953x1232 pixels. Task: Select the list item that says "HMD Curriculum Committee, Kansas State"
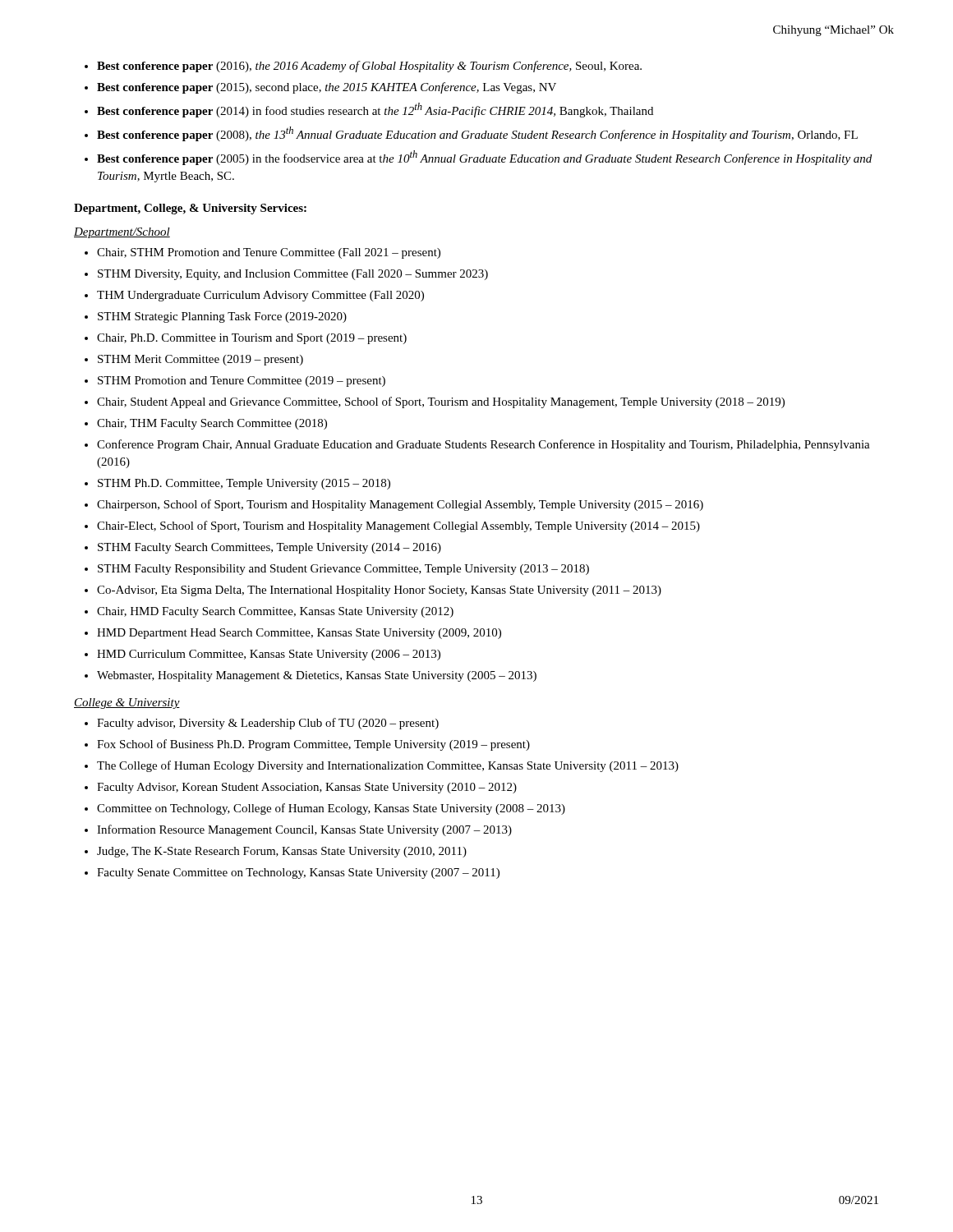coord(269,654)
